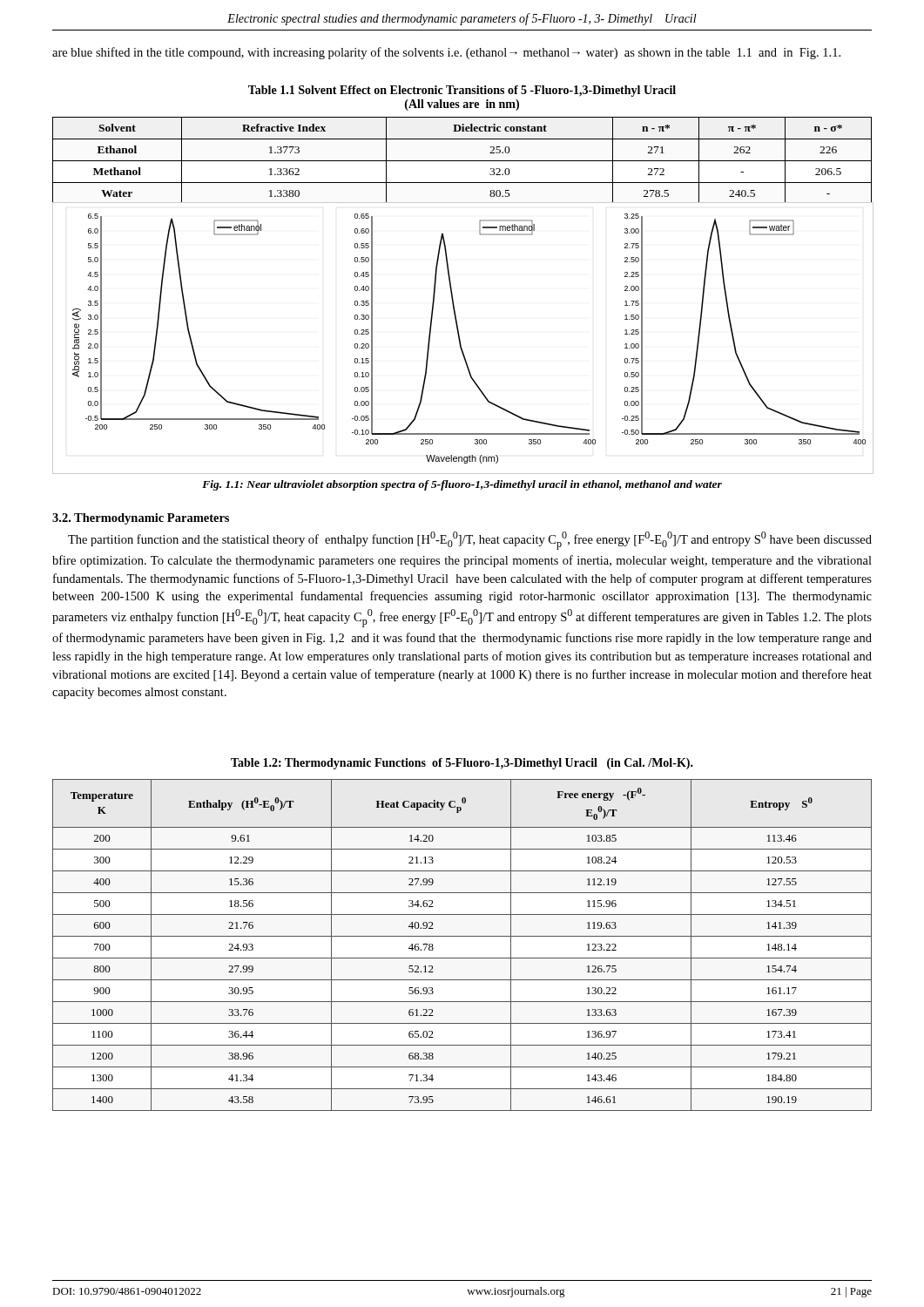Point to the block beginning "are blue shifted in"
The width and height of the screenshot is (924, 1307).
[x=447, y=52]
